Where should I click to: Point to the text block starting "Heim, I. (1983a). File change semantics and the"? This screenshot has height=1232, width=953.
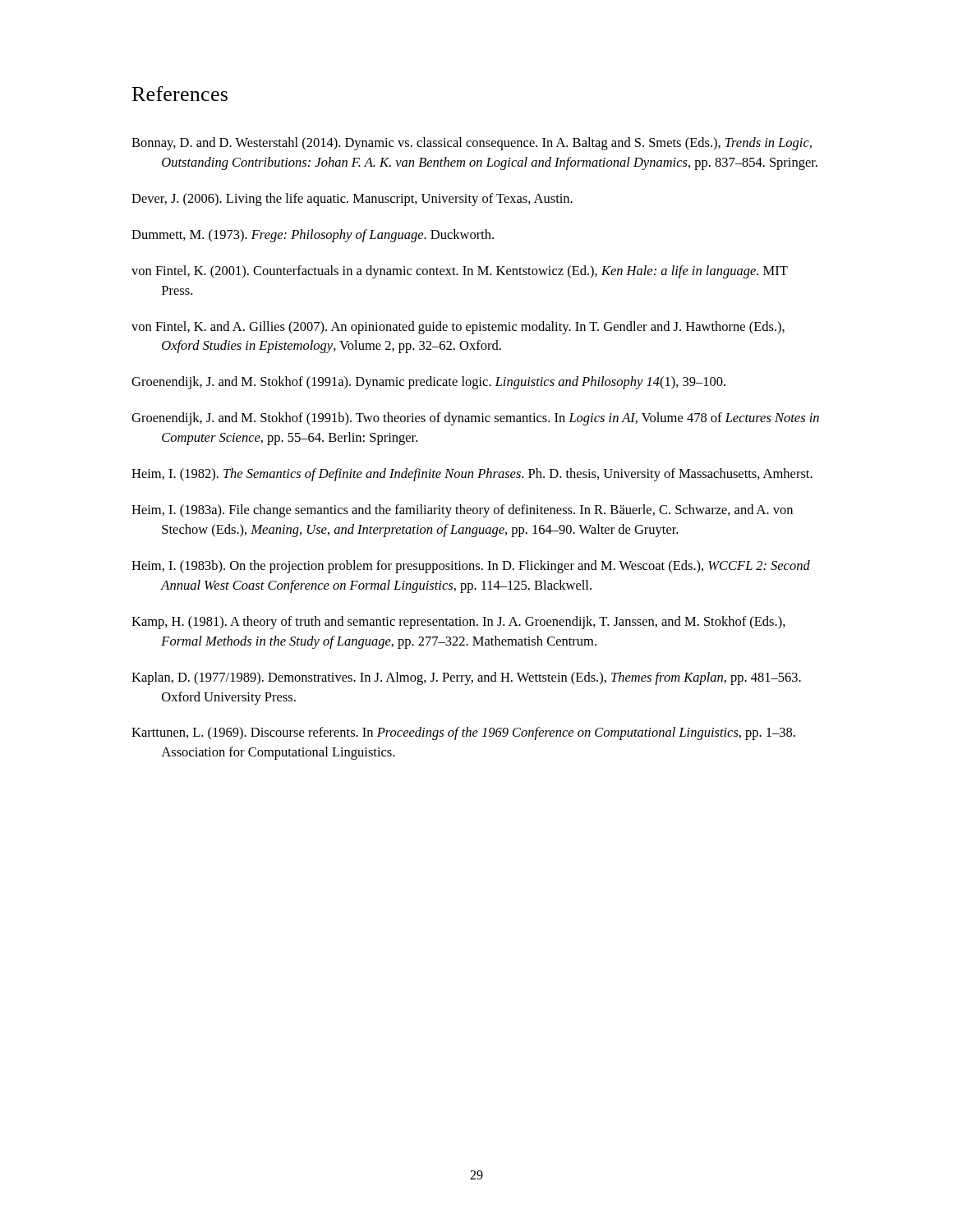tap(462, 520)
